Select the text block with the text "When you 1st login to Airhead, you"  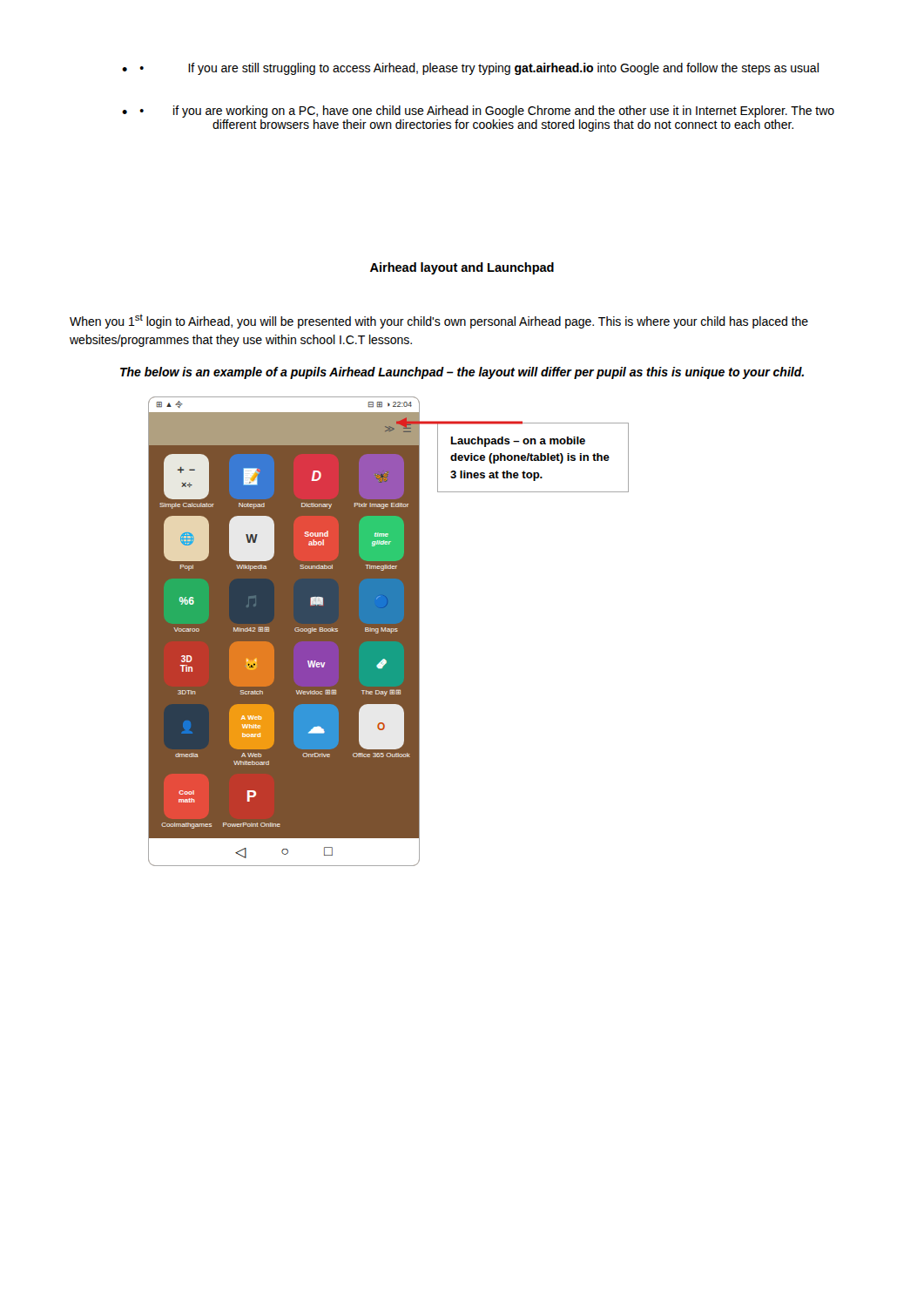(439, 329)
